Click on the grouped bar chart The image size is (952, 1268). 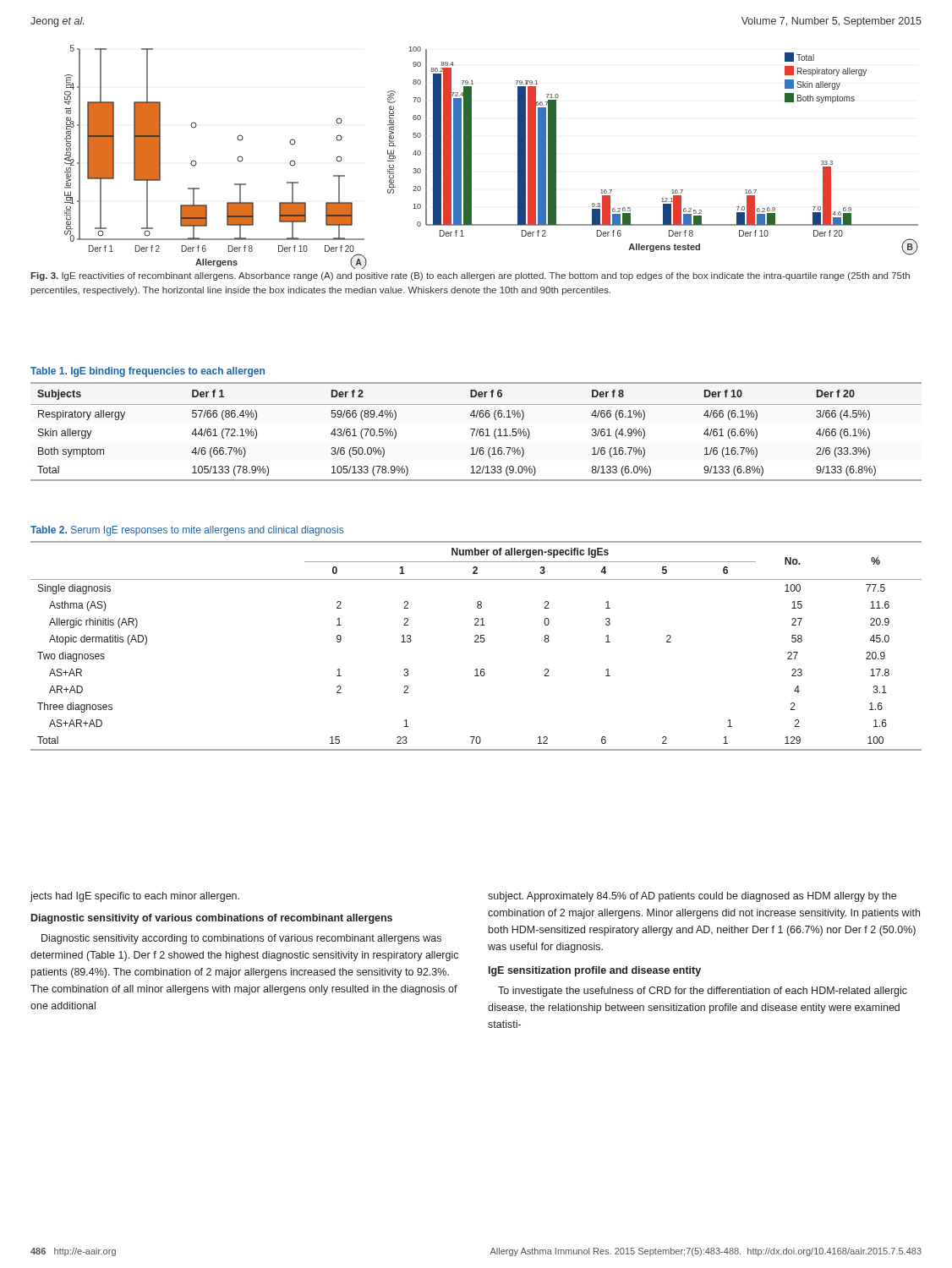coord(654,155)
